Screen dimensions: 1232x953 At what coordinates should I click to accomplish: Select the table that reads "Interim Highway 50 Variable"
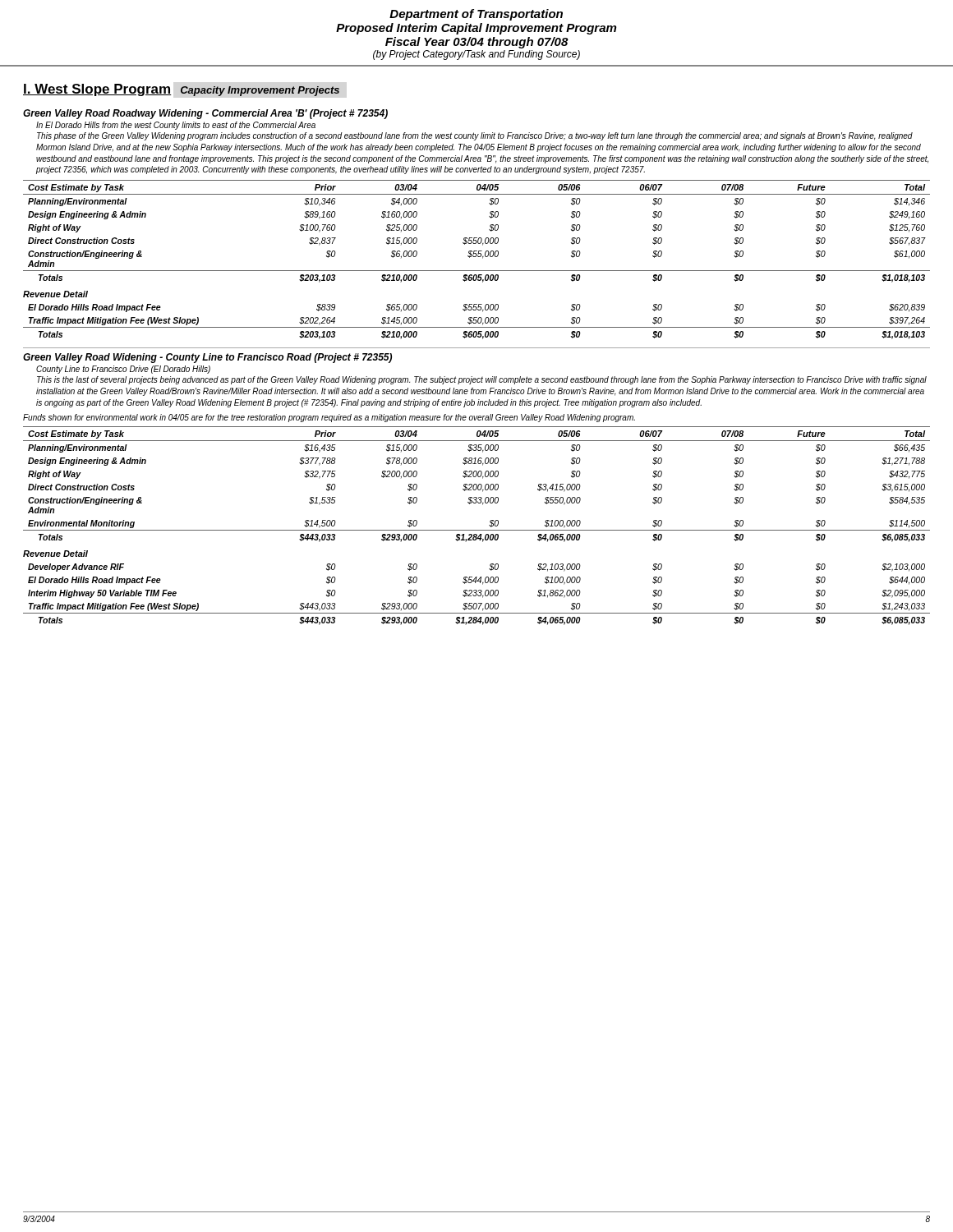(x=476, y=594)
